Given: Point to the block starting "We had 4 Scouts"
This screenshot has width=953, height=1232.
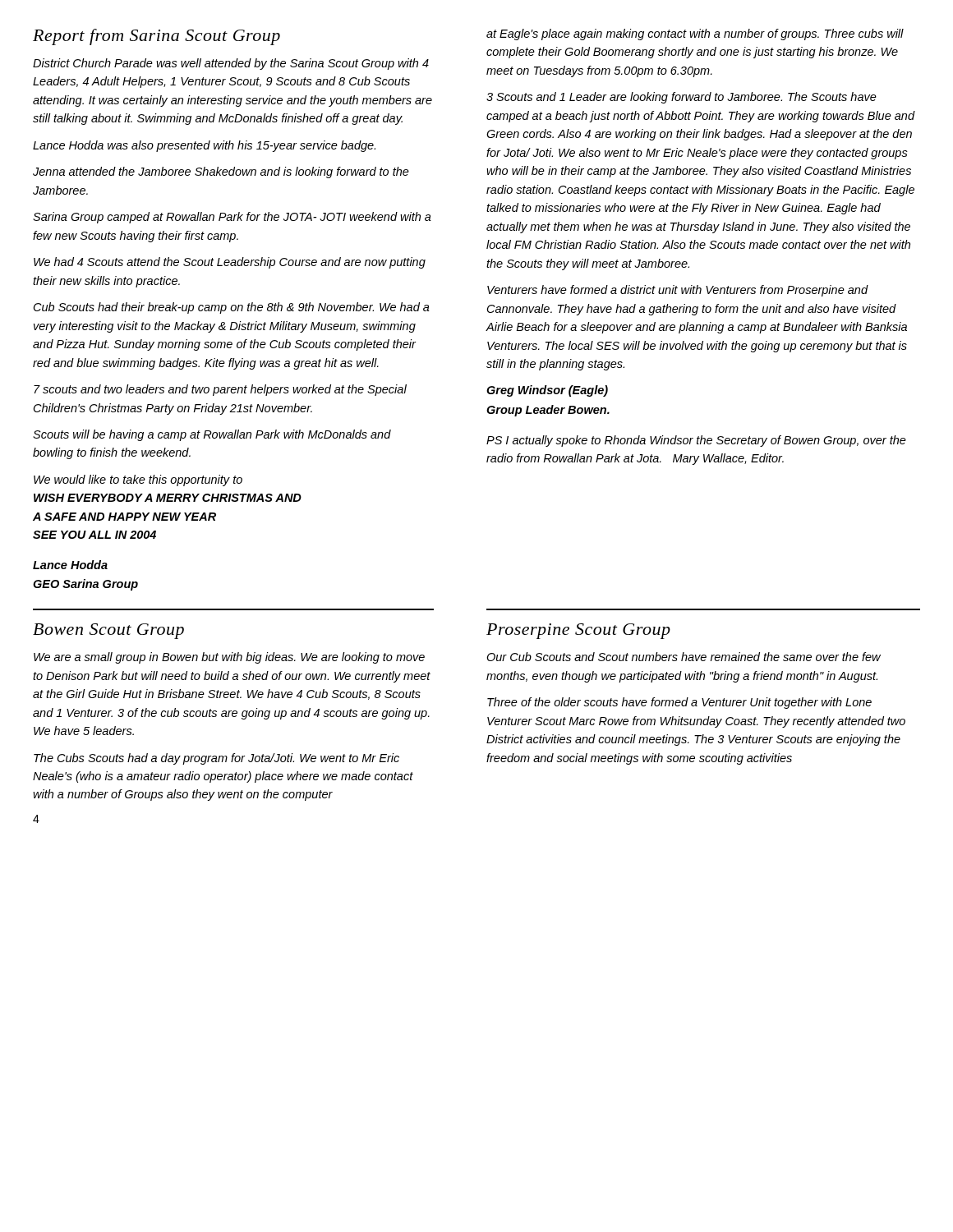Looking at the screenshot, I should tap(233, 272).
